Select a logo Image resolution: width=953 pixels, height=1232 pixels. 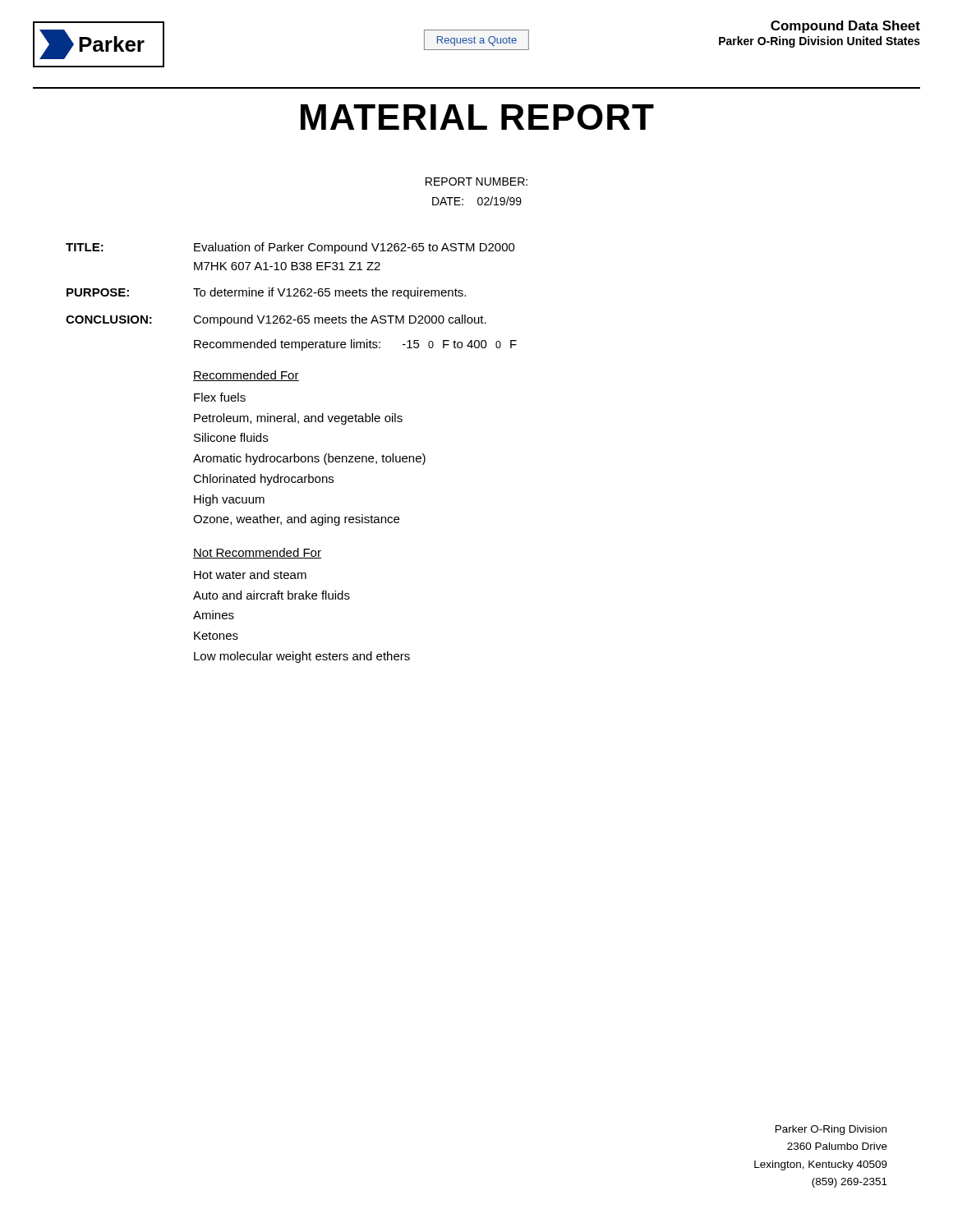click(x=99, y=44)
